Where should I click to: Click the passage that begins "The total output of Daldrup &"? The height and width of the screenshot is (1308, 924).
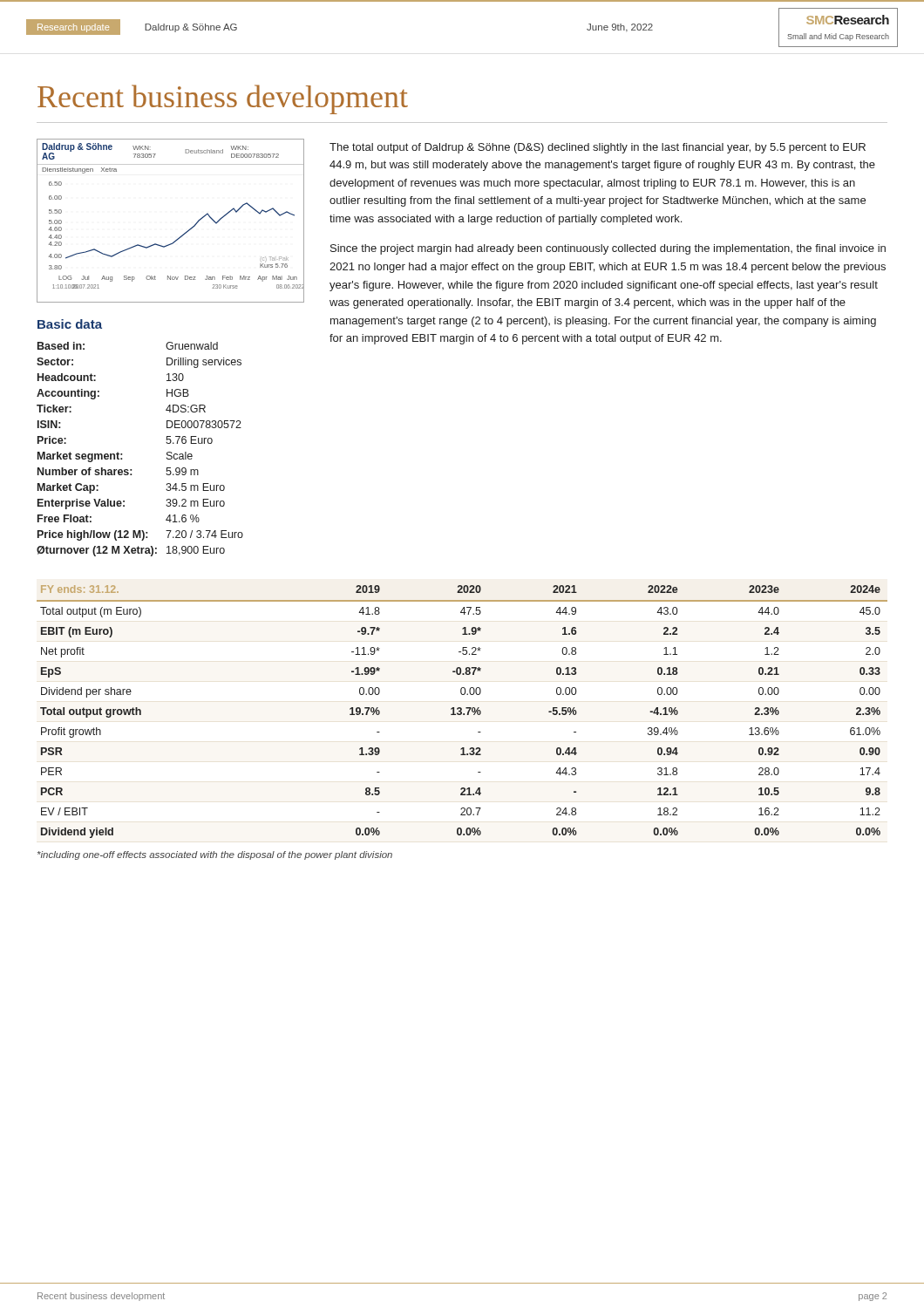click(x=602, y=183)
